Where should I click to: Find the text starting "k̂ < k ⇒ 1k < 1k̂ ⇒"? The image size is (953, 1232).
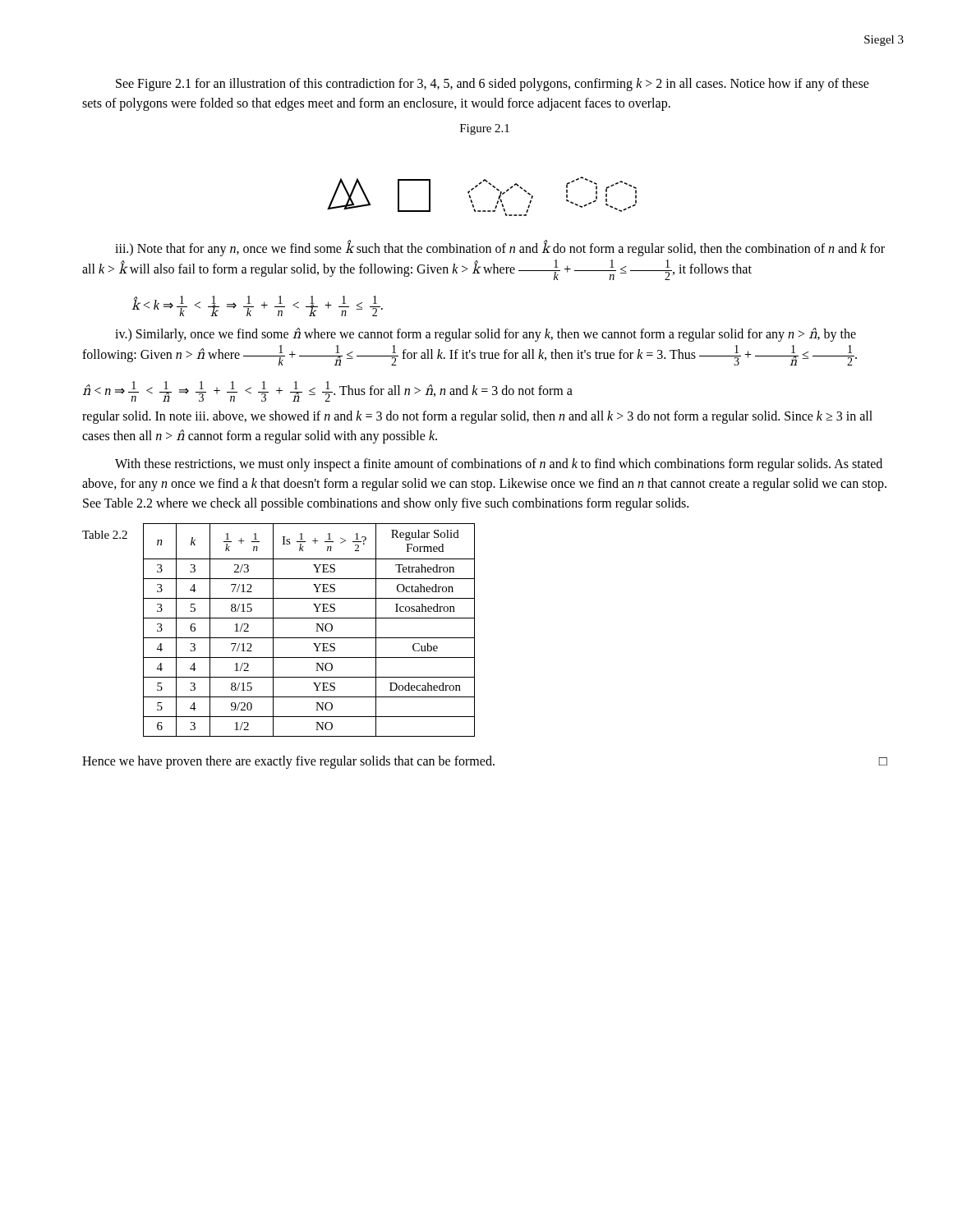tap(257, 306)
